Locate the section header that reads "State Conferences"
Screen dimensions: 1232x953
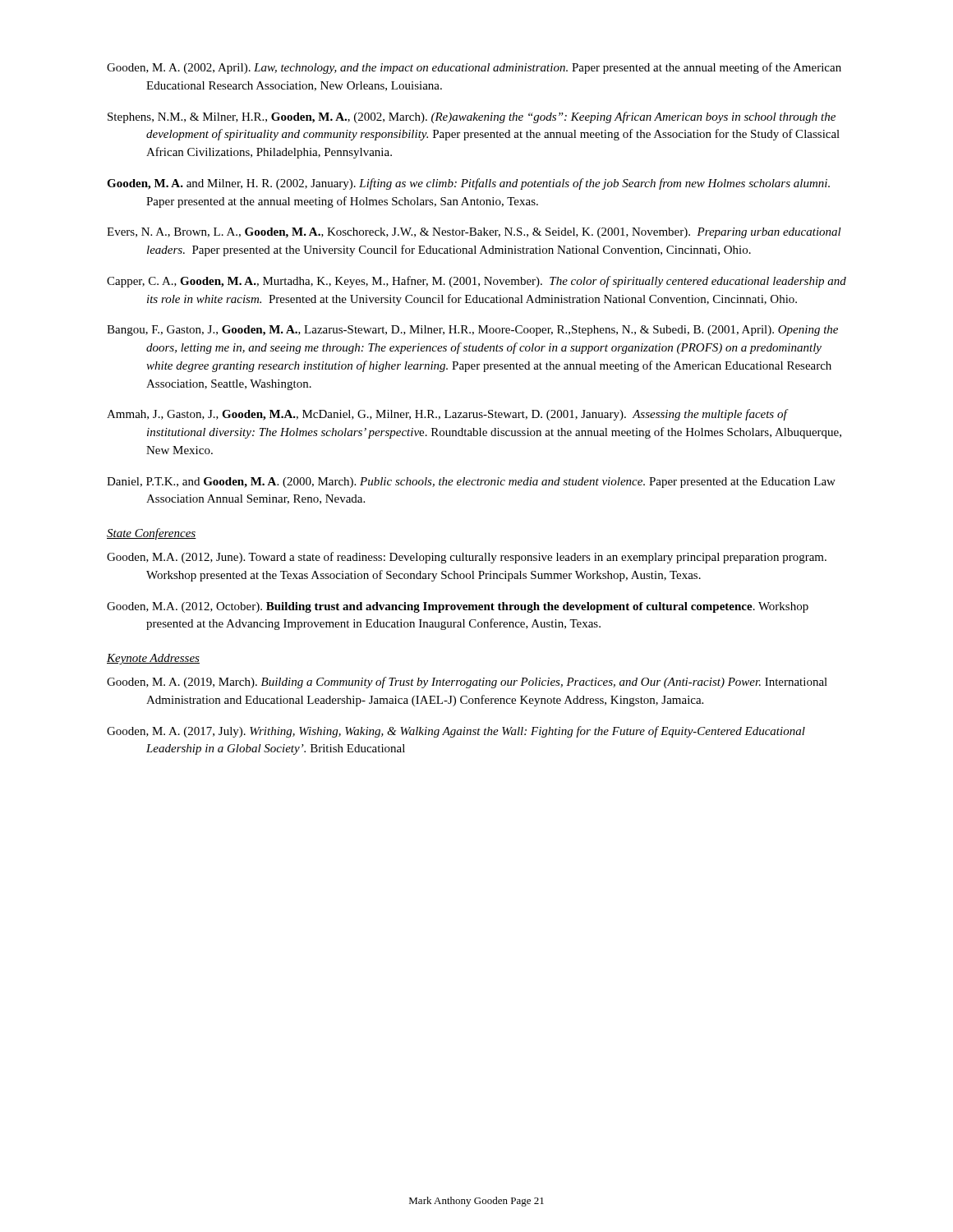151,533
